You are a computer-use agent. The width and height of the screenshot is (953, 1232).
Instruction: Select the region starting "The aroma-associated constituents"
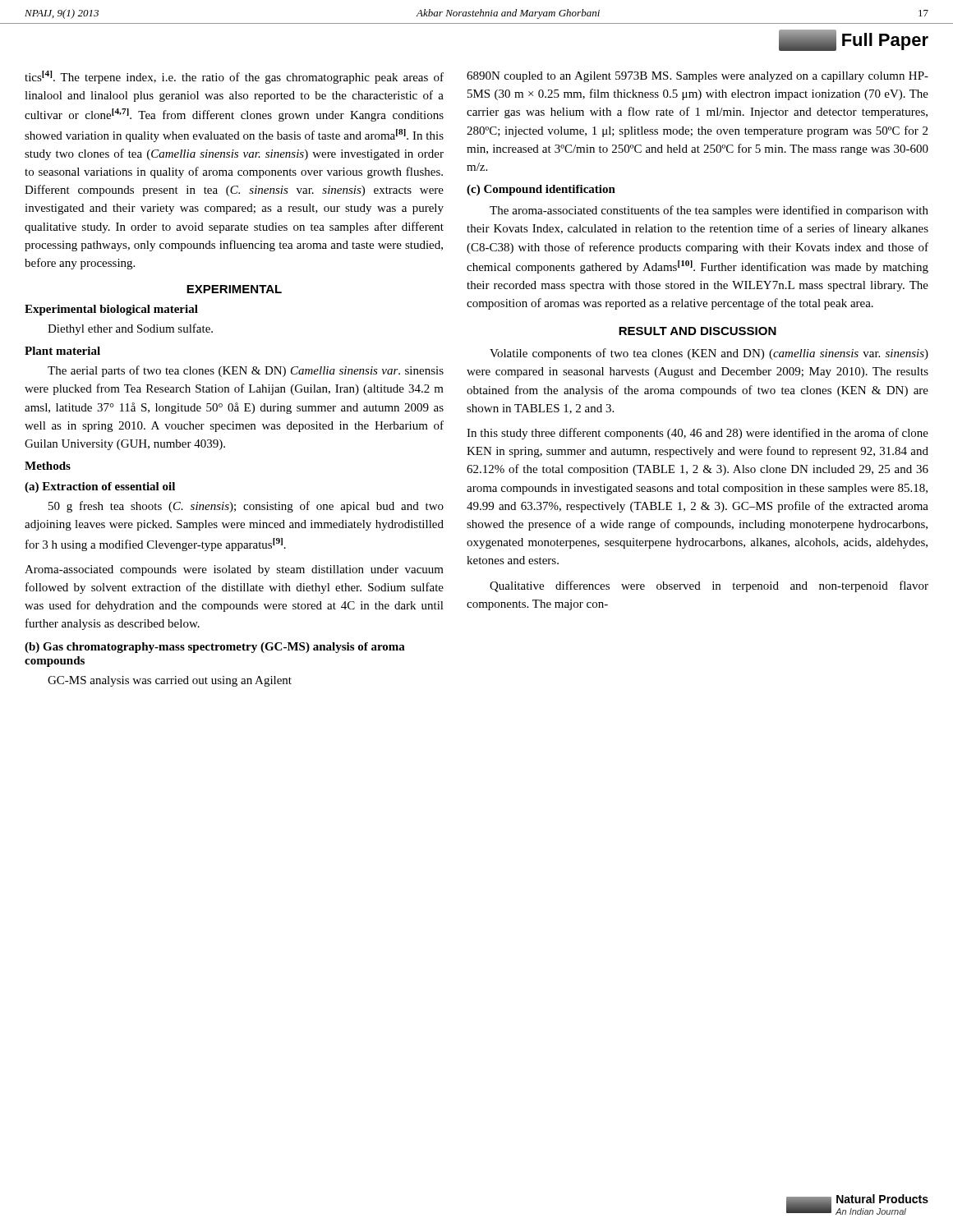pyautogui.click(x=698, y=257)
